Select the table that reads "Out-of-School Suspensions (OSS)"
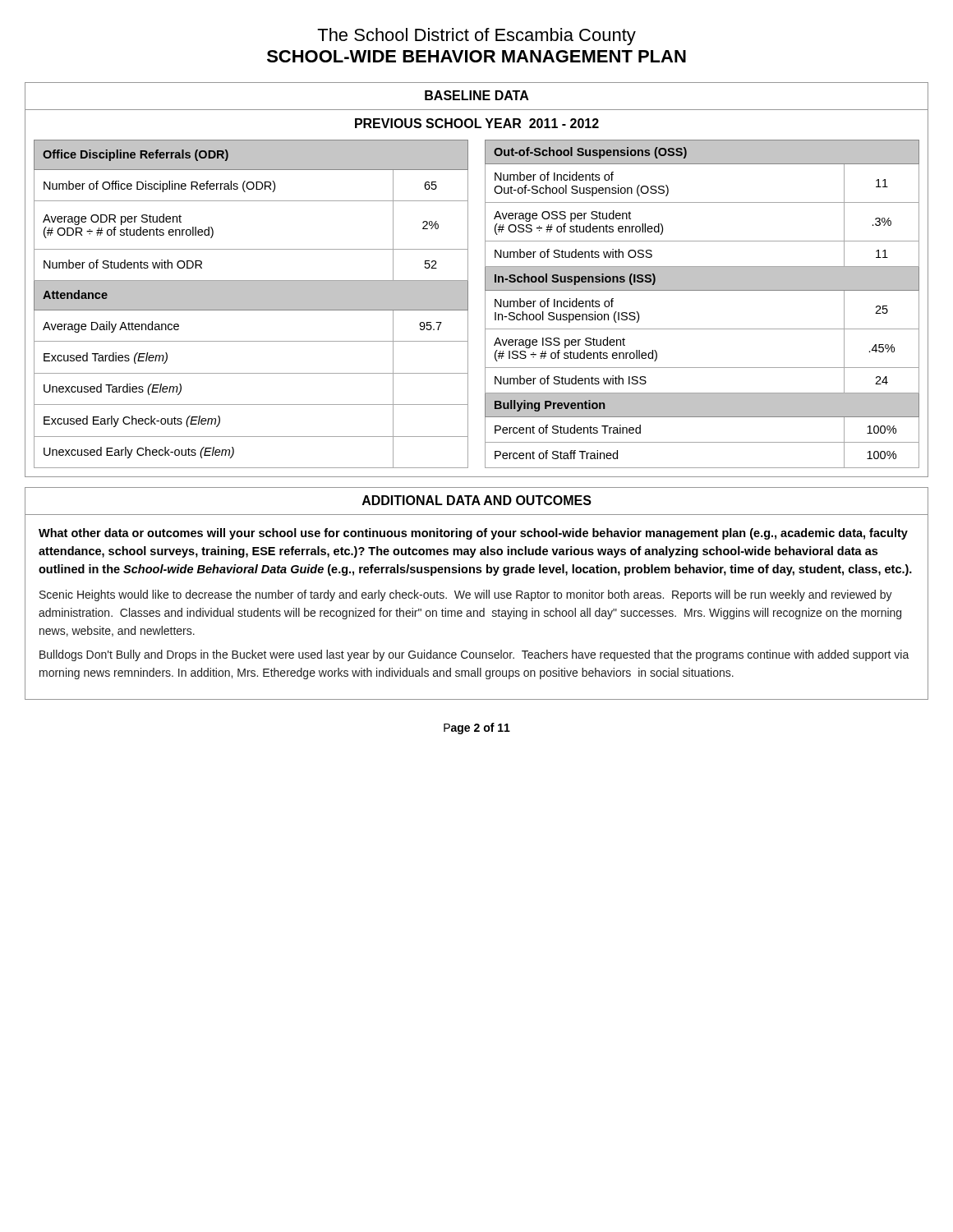Viewport: 953px width, 1232px height. click(702, 304)
